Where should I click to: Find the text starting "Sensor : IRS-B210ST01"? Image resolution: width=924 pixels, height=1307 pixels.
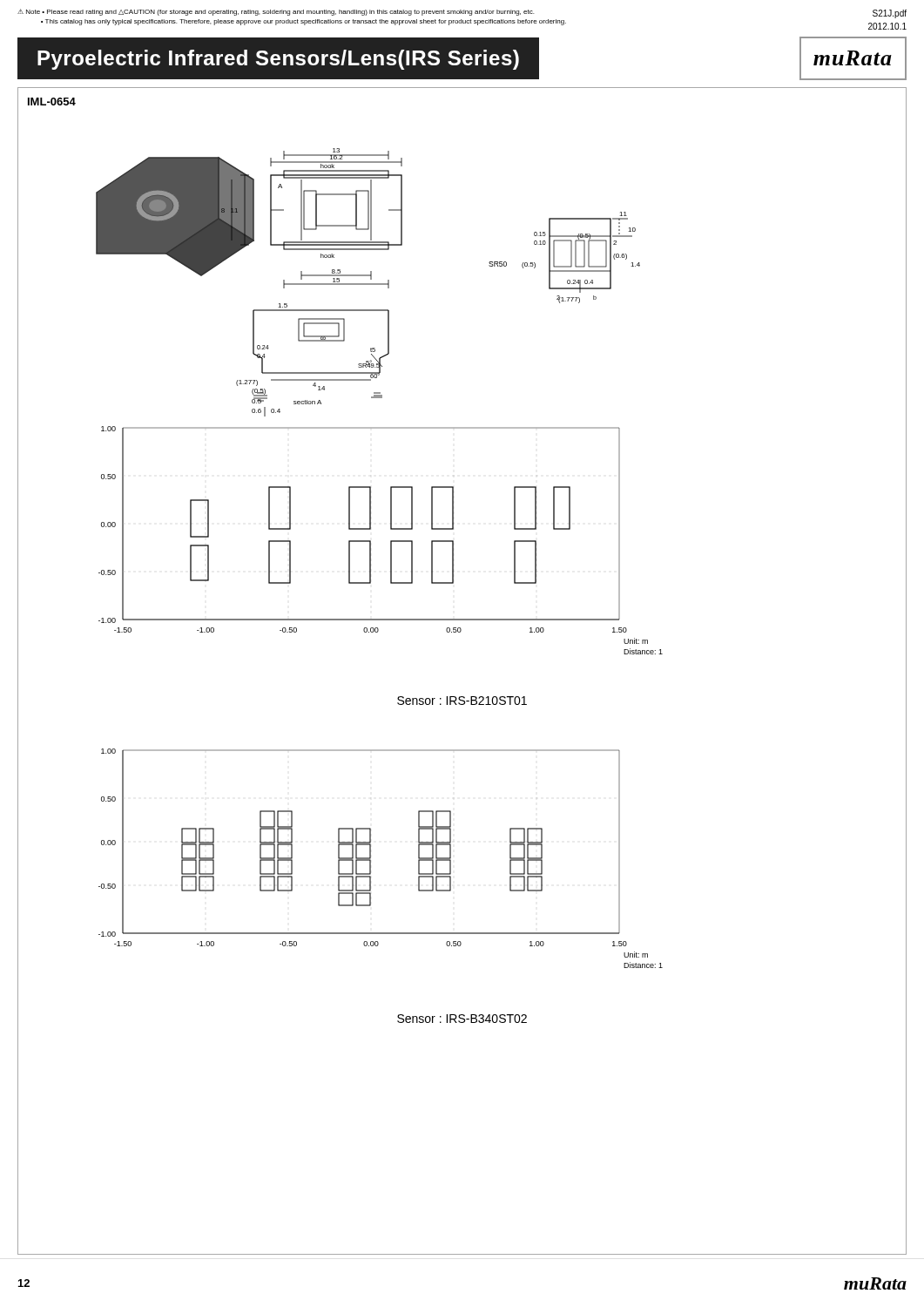[x=462, y=701]
